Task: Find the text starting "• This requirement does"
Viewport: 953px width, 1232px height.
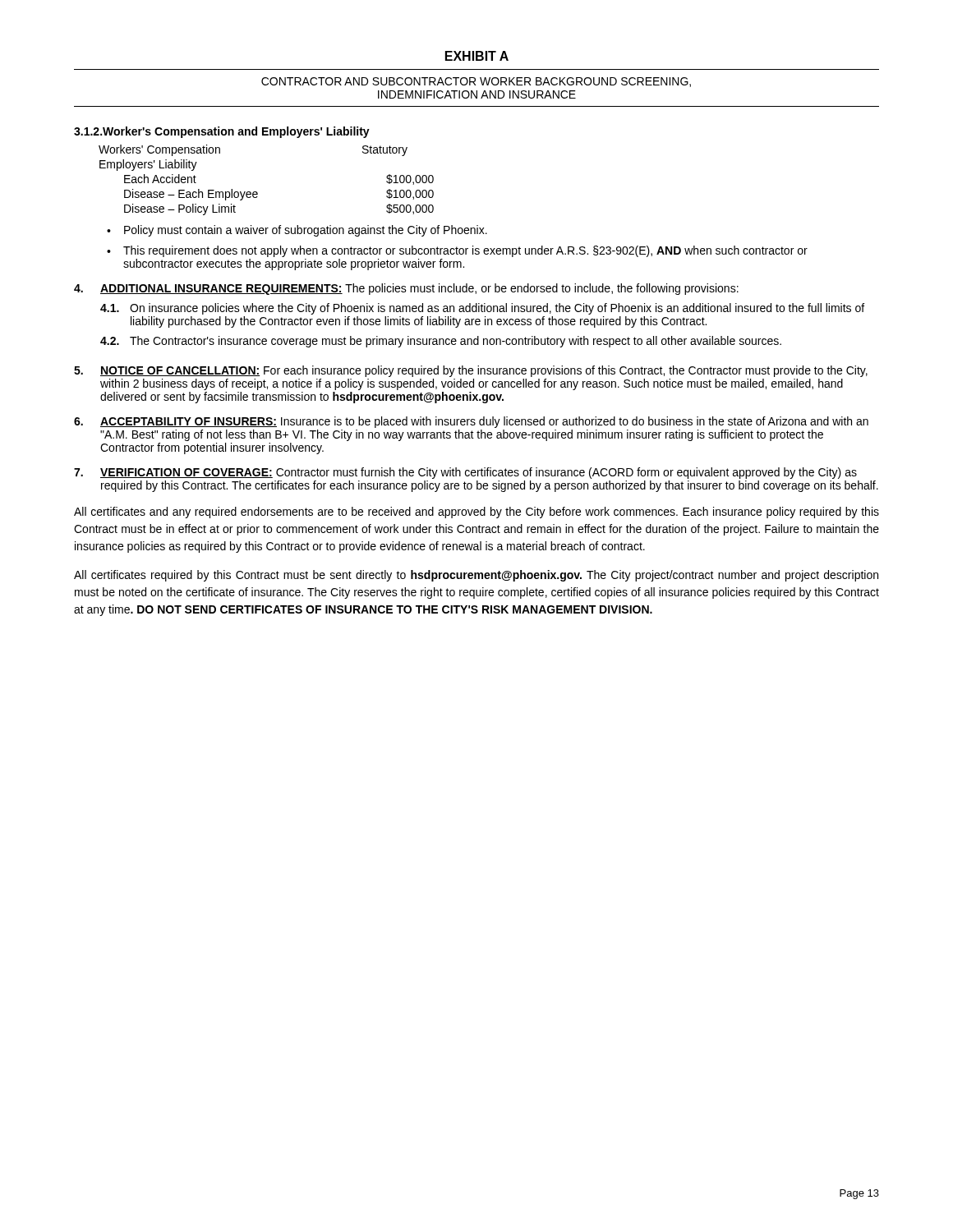Action: pyautogui.click(x=493, y=257)
